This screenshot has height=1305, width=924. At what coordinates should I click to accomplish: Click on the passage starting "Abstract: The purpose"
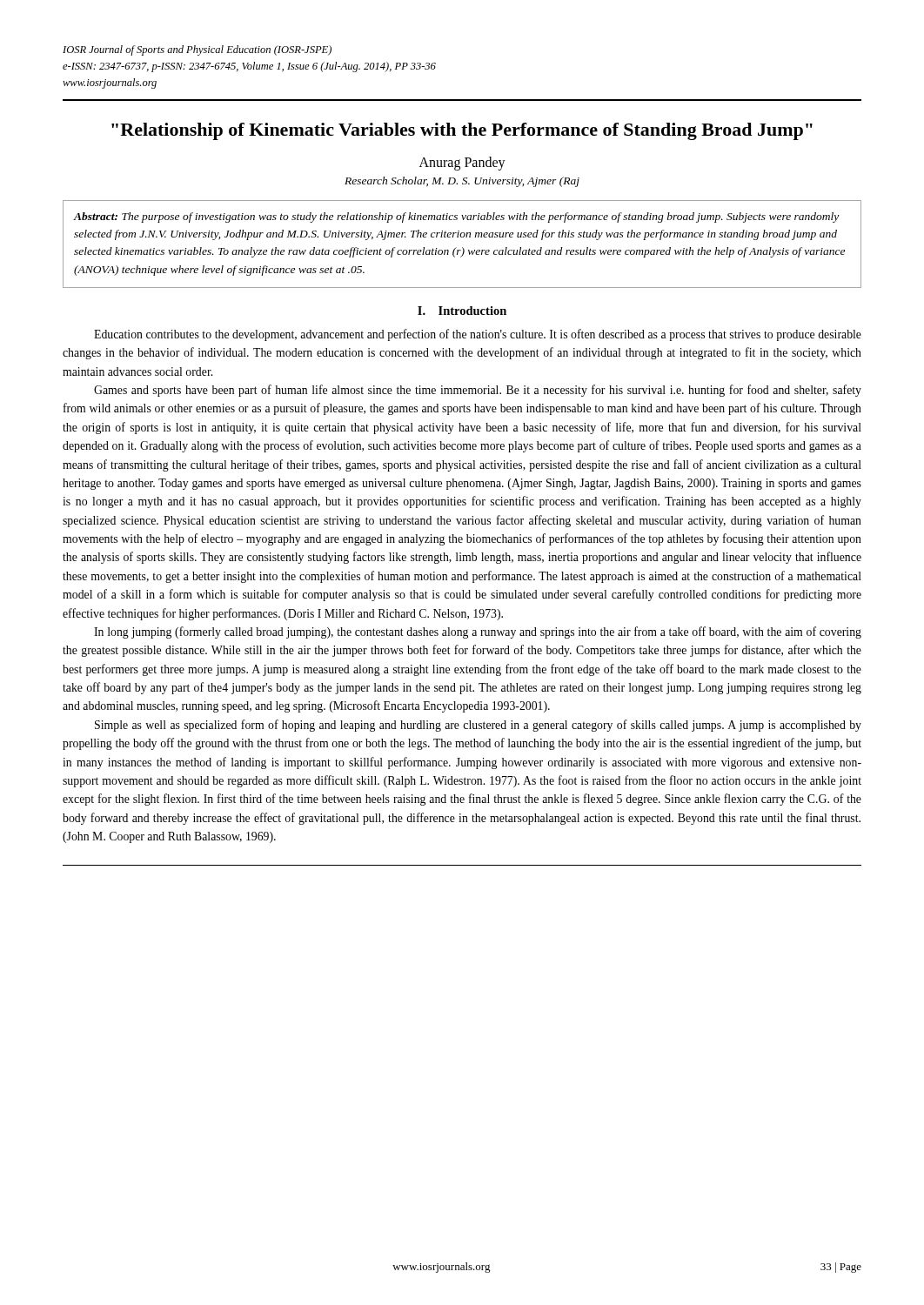[x=460, y=243]
